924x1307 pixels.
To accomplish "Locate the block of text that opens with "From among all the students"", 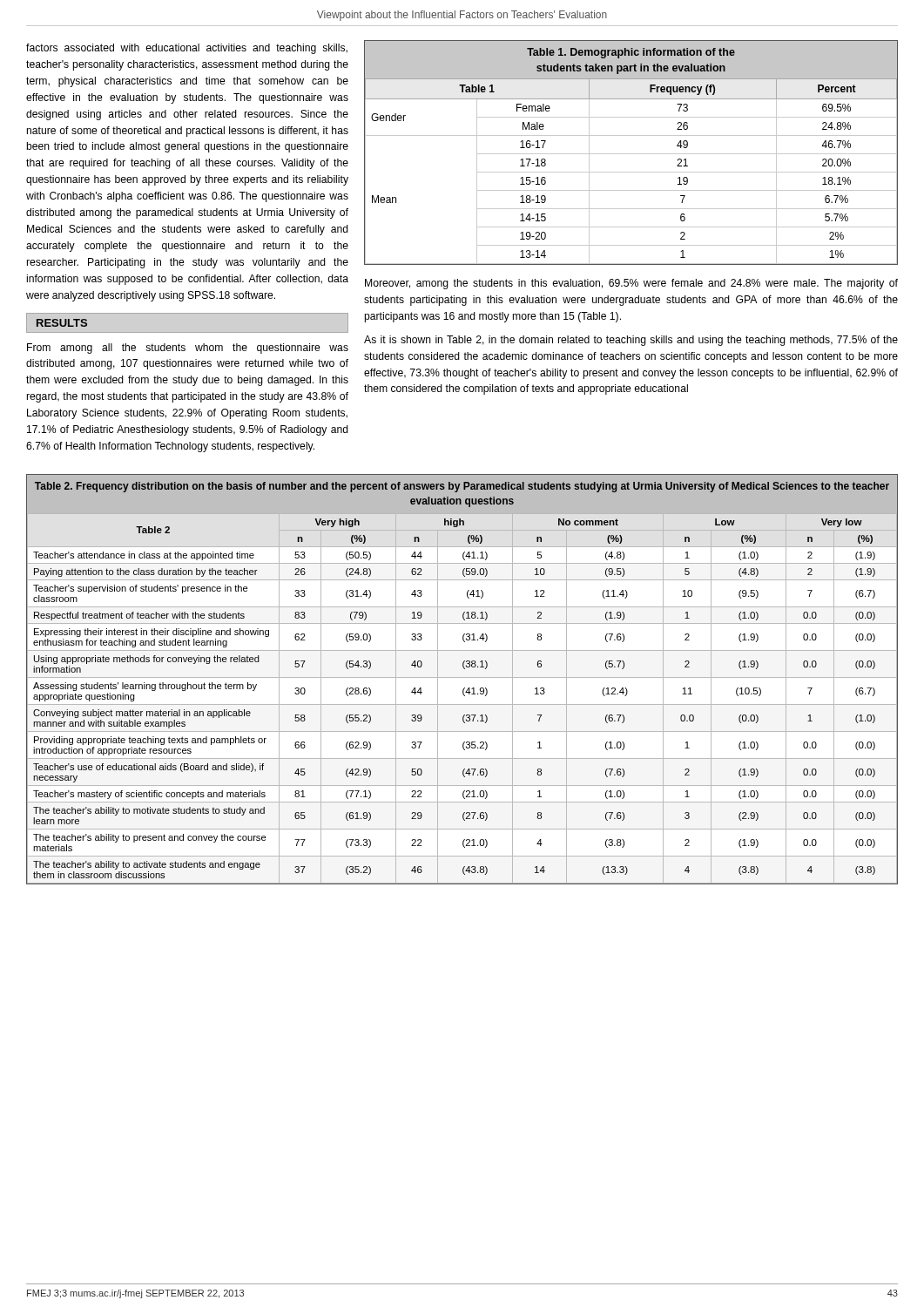I will [x=187, y=397].
